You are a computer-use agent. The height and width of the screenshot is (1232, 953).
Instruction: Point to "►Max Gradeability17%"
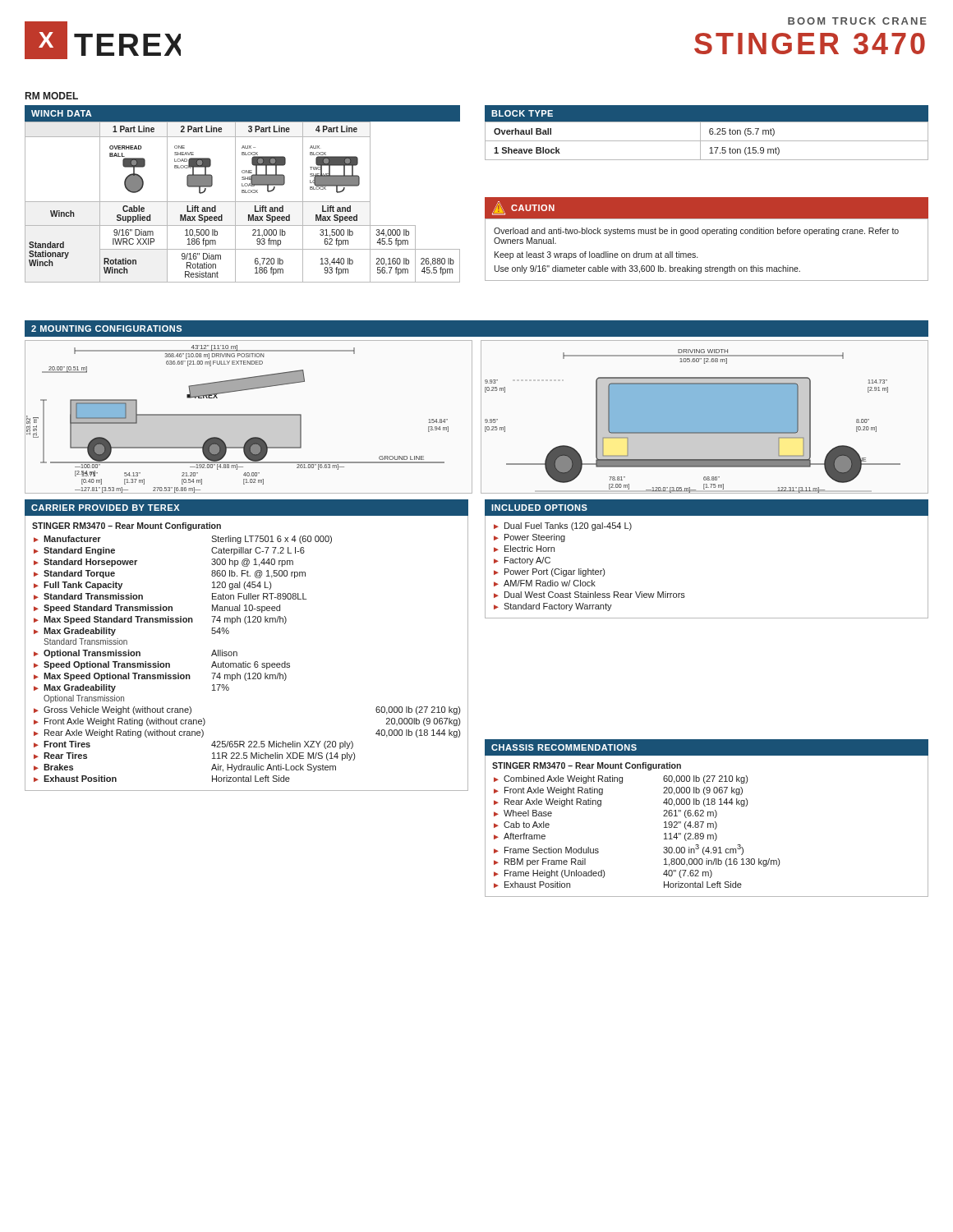pyautogui.click(x=131, y=687)
